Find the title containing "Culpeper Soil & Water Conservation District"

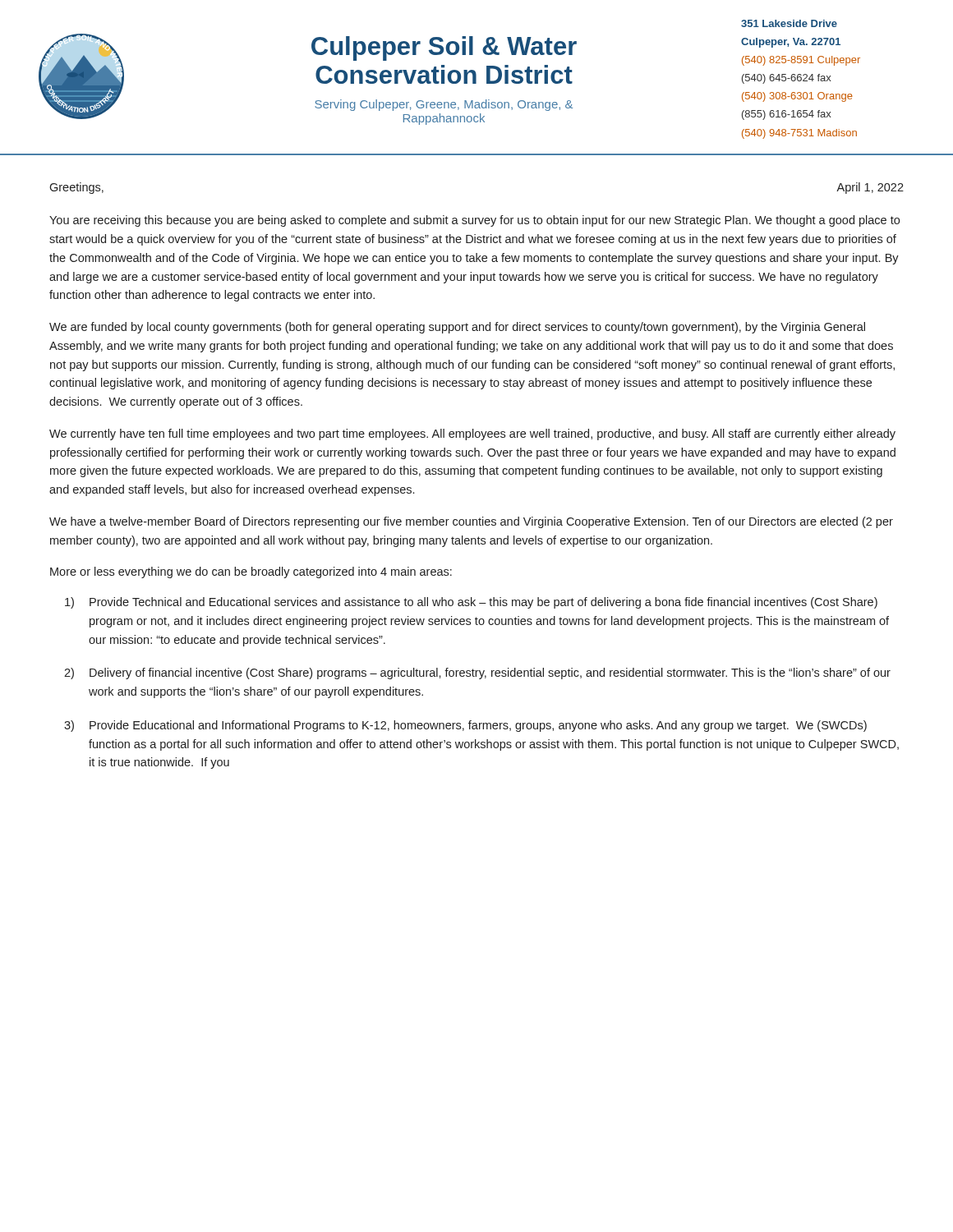click(x=444, y=78)
